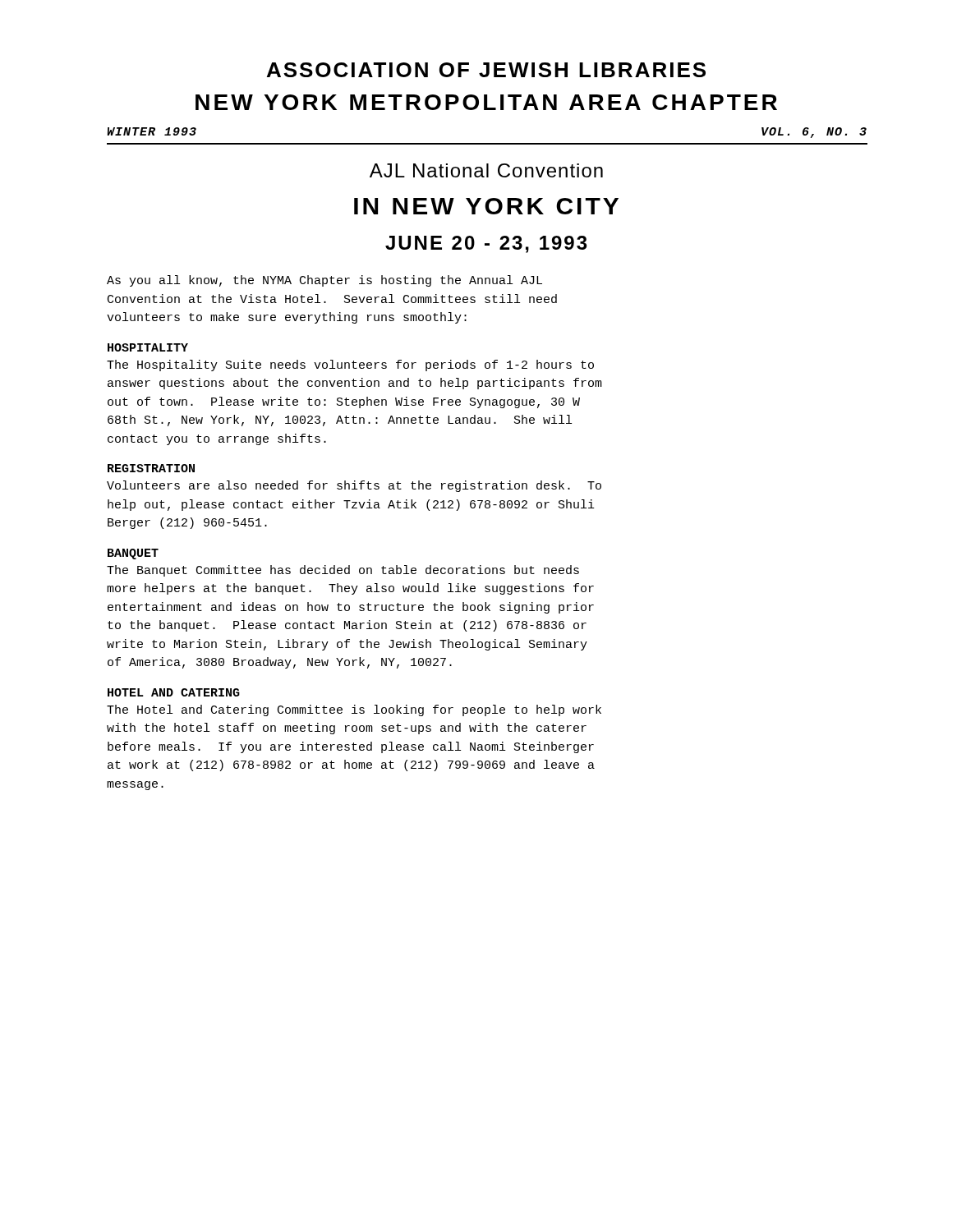Point to the text starting "ASSOCIATION OF JEWISH LIBRARIES"
Viewport: 966px width, 1232px height.
pyautogui.click(x=487, y=70)
